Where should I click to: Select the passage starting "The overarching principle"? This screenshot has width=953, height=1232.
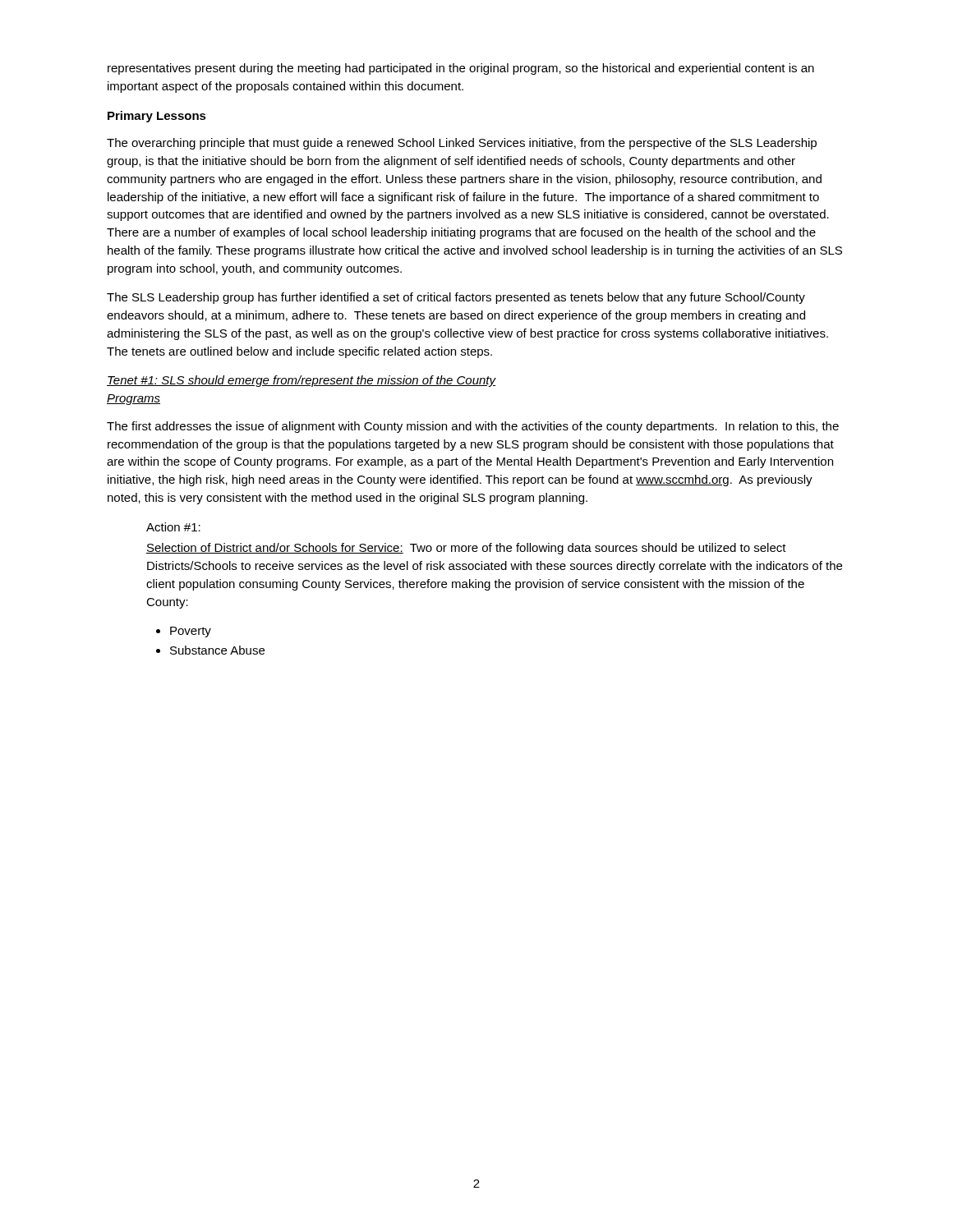pyautogui.click(x=475, y=205)
